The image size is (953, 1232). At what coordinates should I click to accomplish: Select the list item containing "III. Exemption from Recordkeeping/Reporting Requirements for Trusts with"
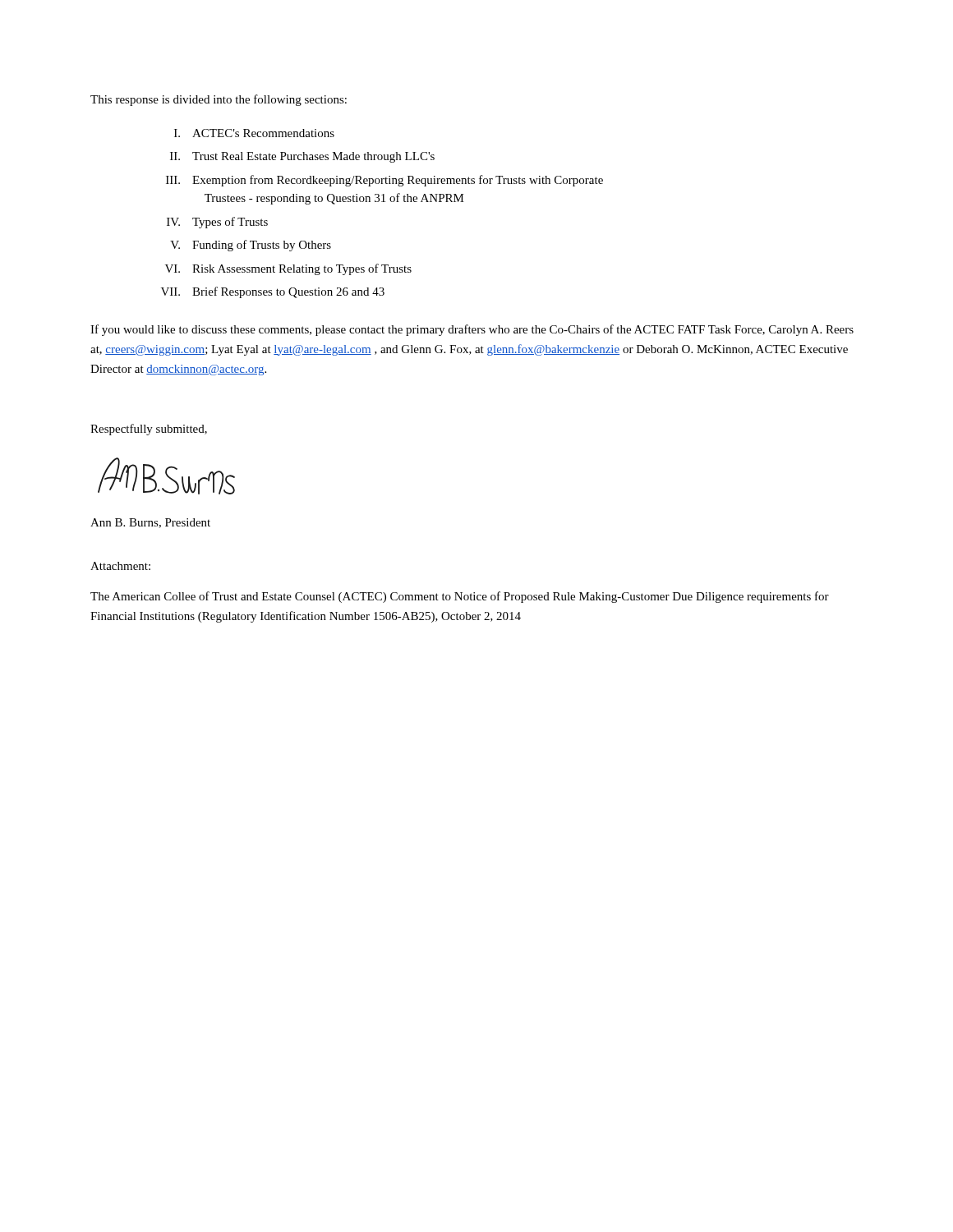click(x=501, y=189)
